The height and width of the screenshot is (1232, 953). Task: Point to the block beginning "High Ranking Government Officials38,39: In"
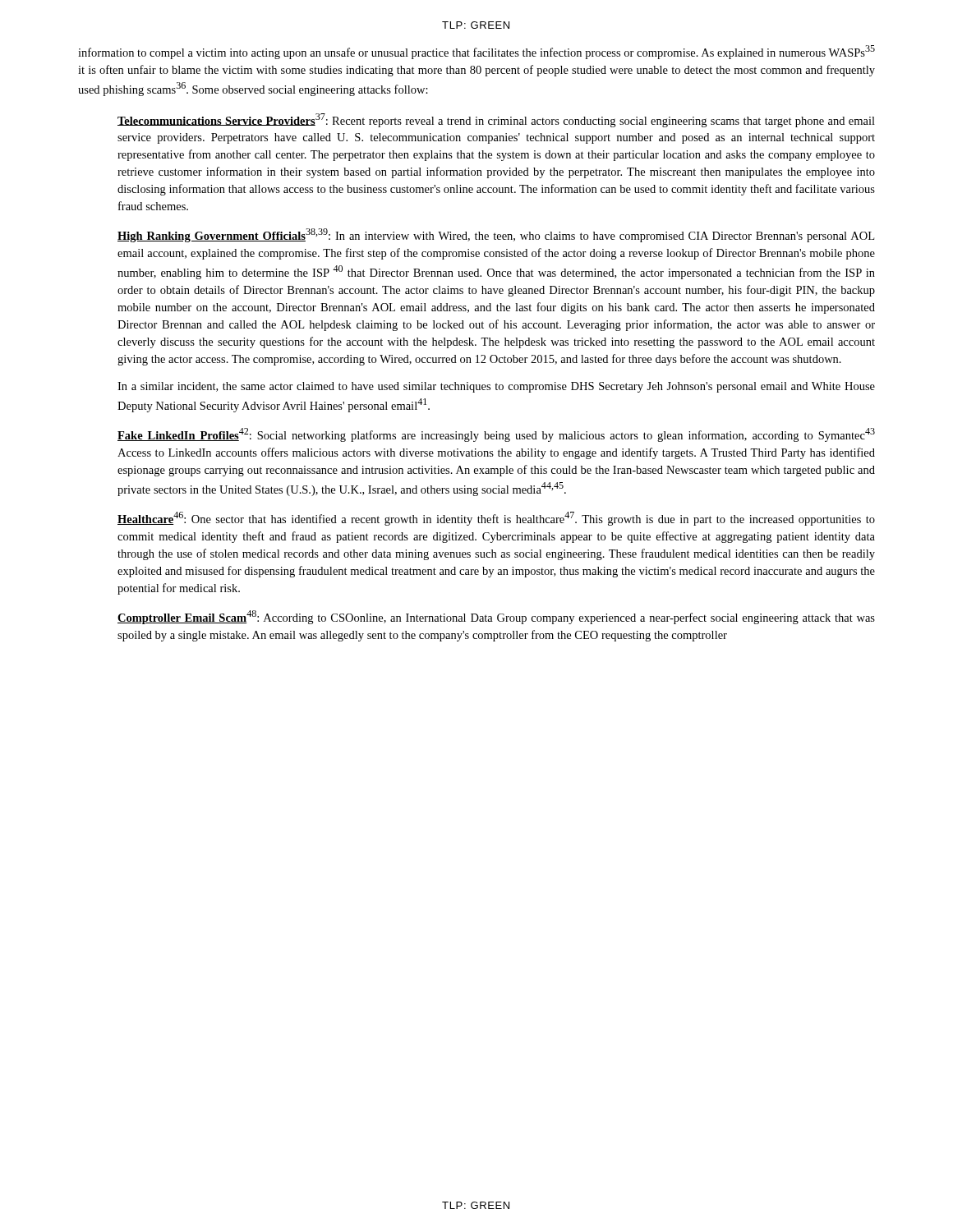click(496, 297)
